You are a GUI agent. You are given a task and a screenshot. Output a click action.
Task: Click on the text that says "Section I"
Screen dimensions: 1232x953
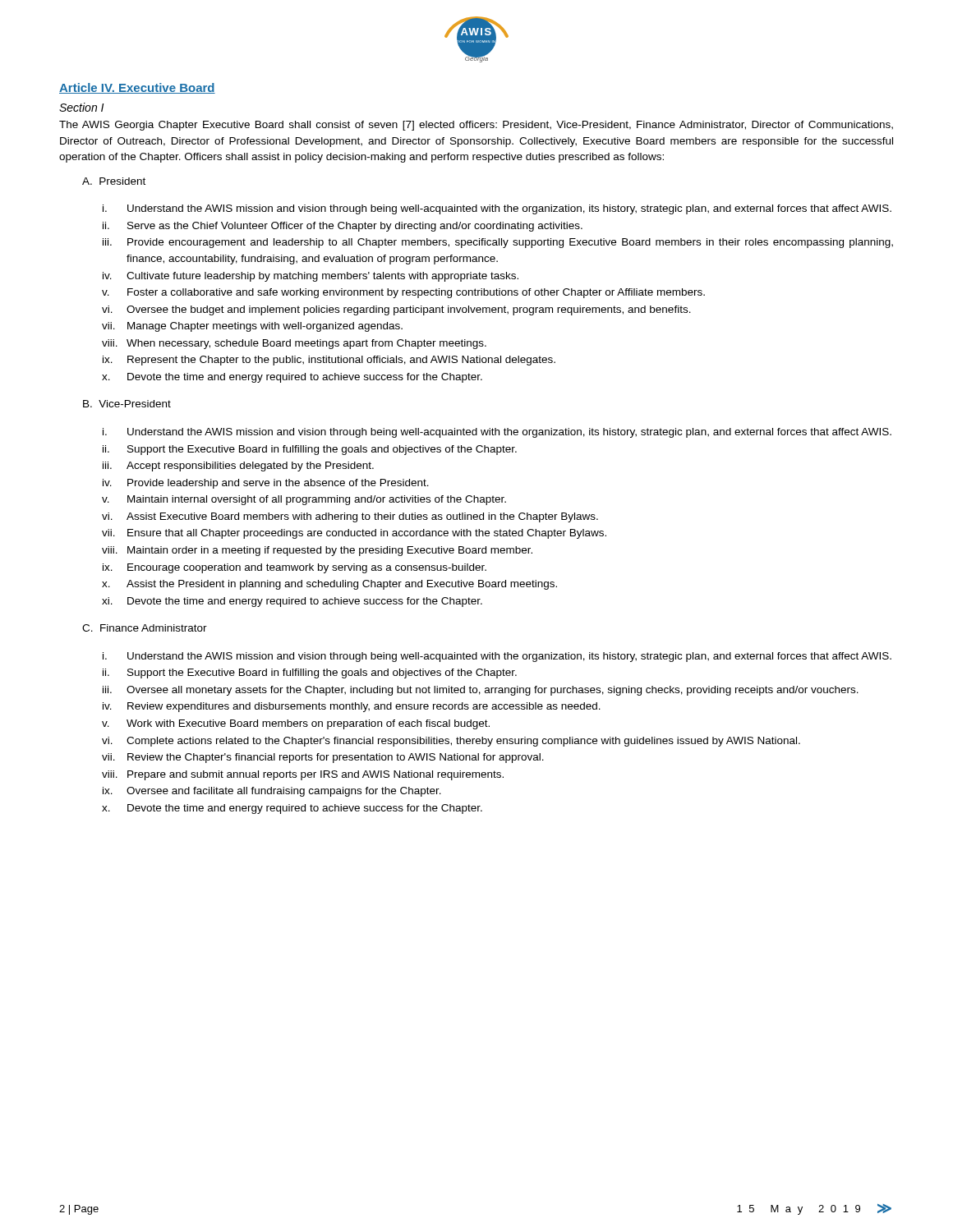pyautogui.click(x=82, y=108)
